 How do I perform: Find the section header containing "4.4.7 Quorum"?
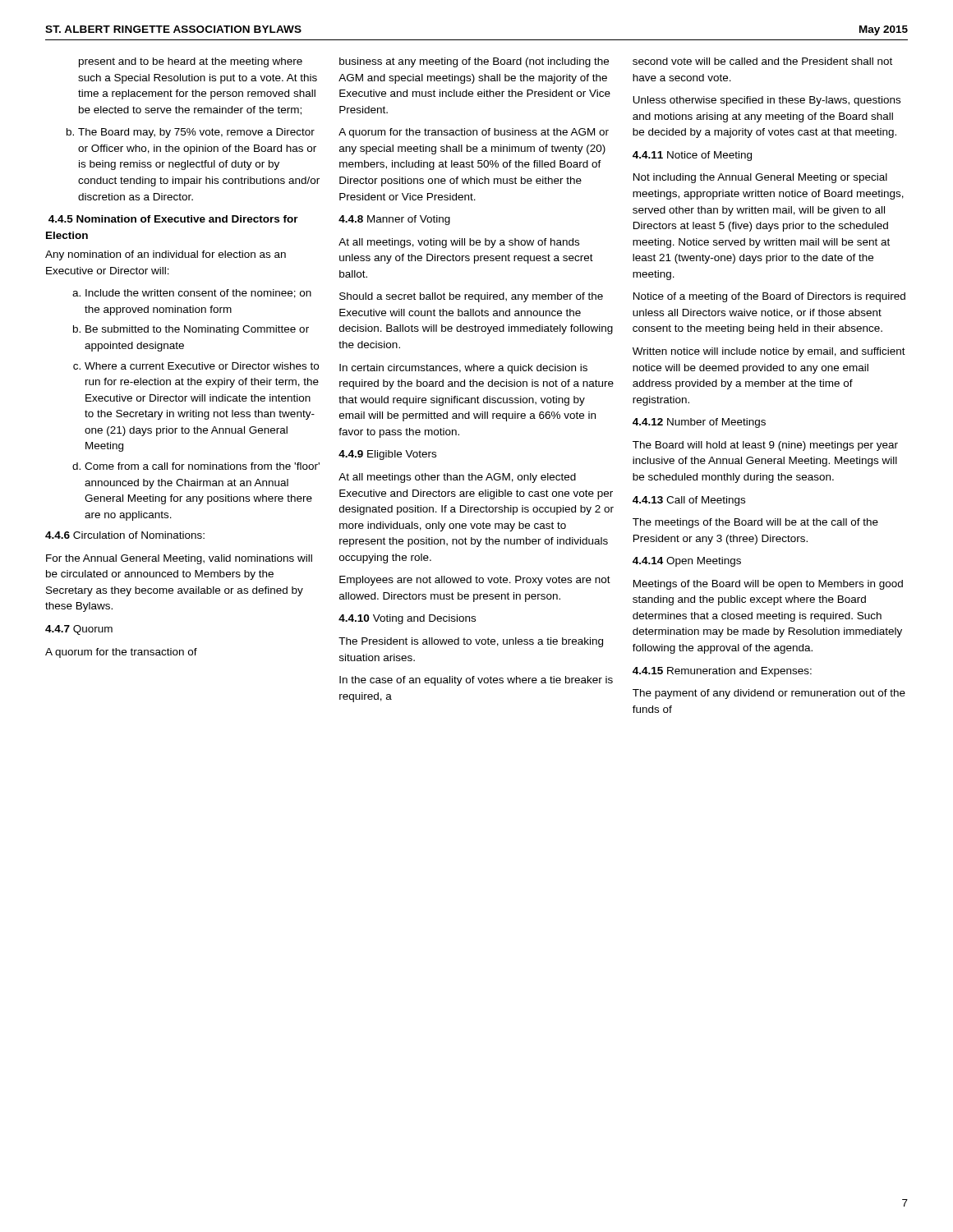click(x=79, y=629)
